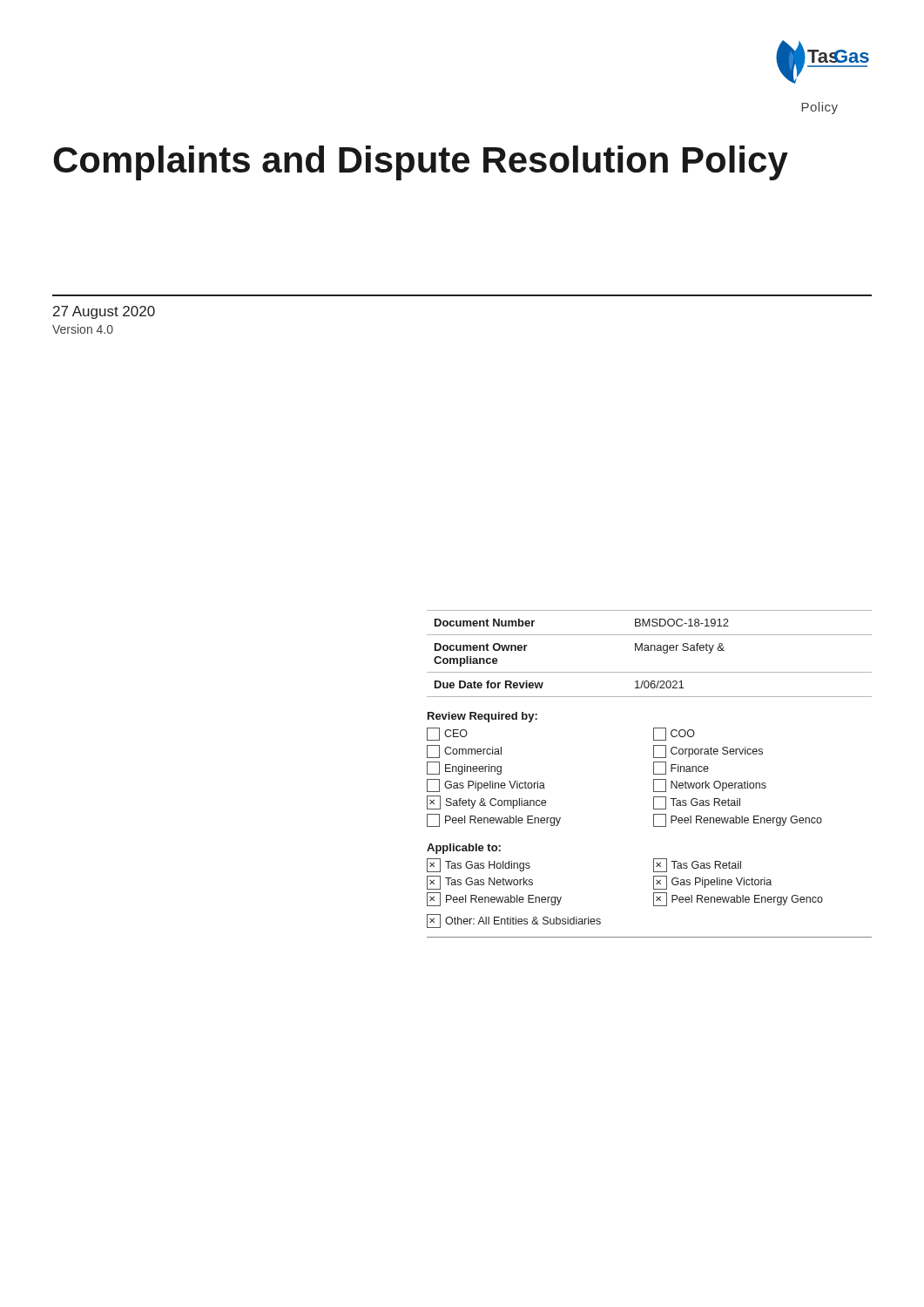This screenshot has height=1307, width=924.
Task: Point to "27 August 2020 Version 4.0"
Action: coord(104,320)
